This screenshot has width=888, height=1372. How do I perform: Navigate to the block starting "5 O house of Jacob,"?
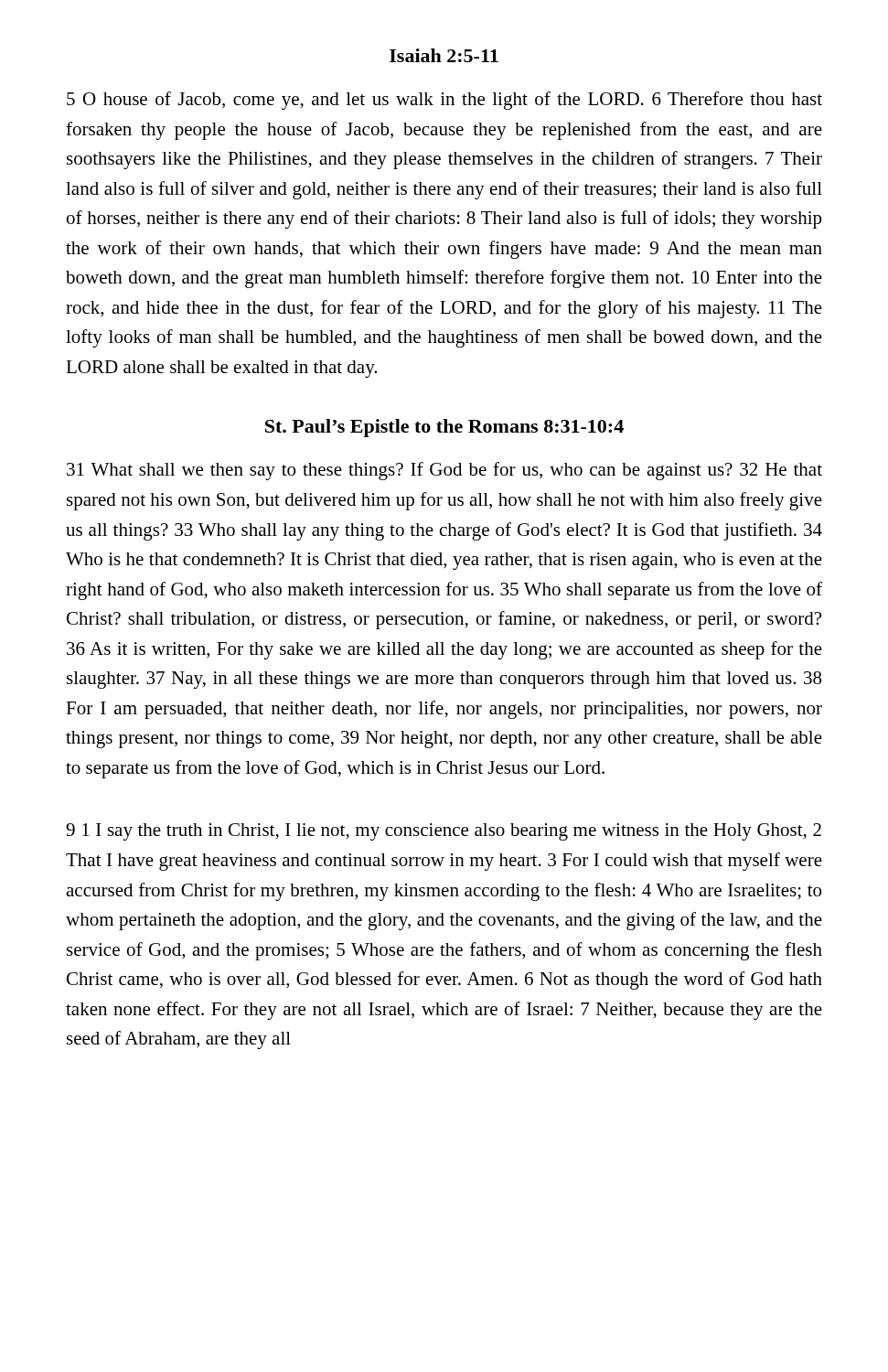point(444,233)
